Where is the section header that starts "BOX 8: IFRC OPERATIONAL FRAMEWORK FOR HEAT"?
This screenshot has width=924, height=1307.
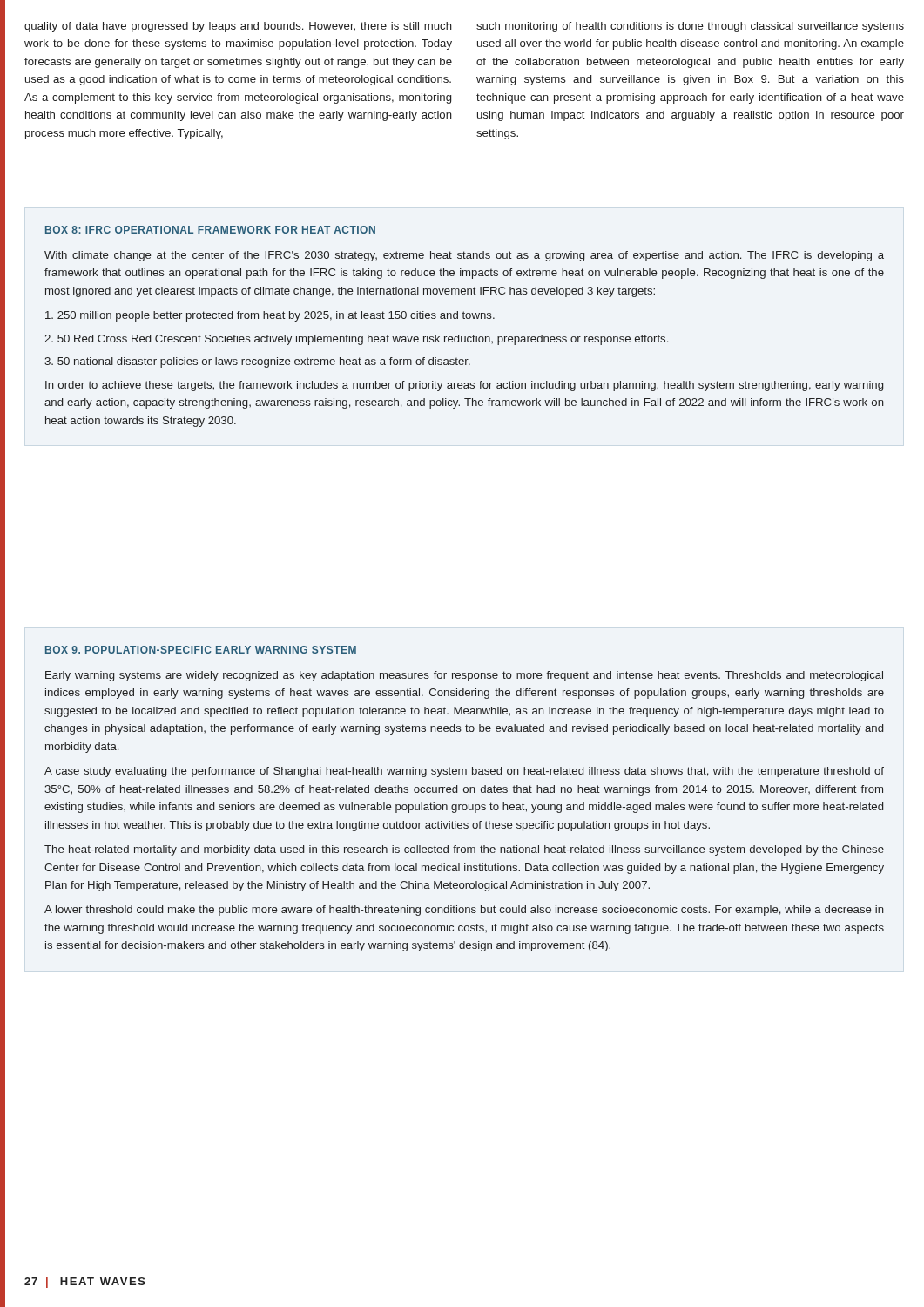(x=210, y=230)
